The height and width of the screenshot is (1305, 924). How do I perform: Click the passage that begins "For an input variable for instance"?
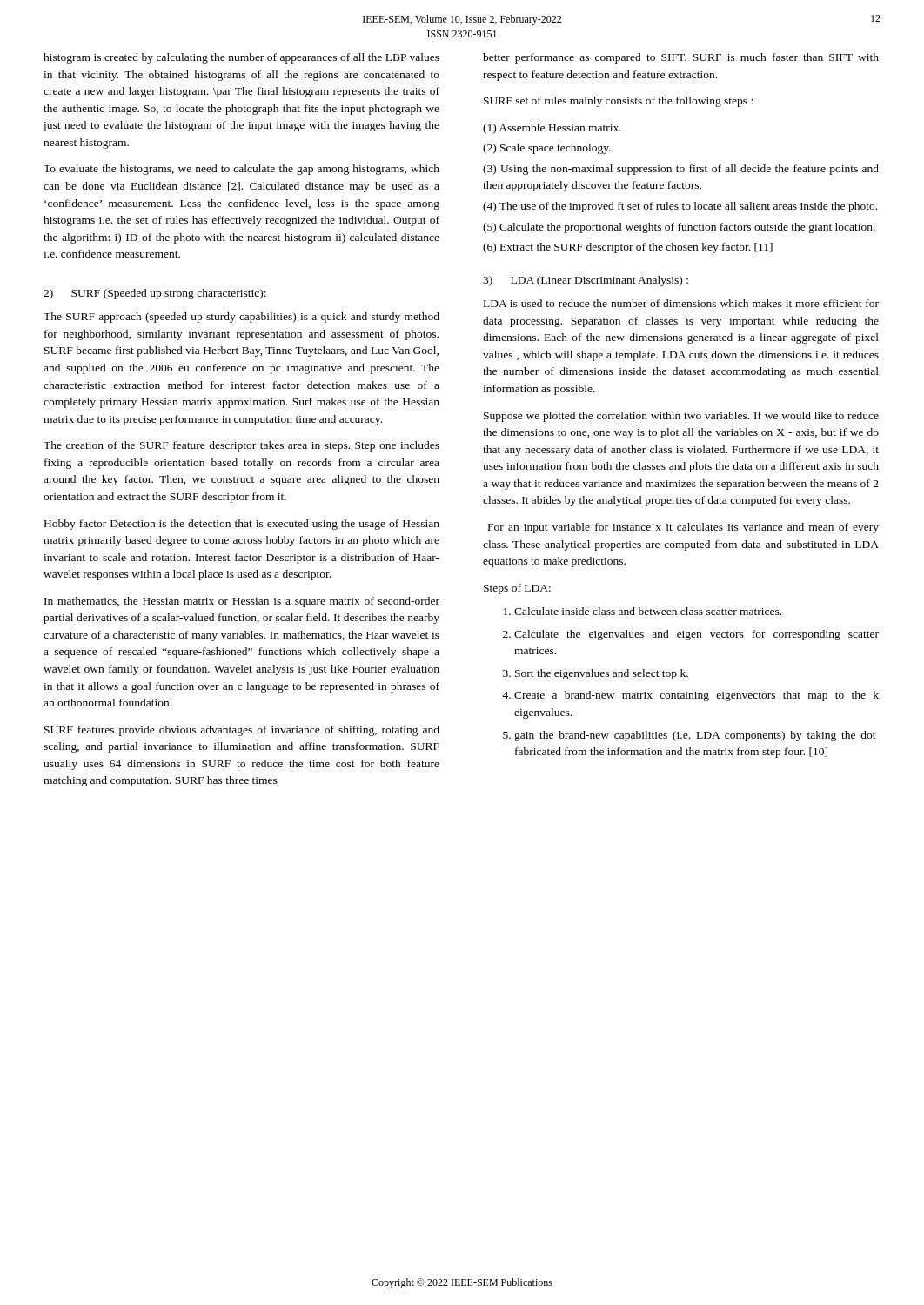(x=681, y=544)
